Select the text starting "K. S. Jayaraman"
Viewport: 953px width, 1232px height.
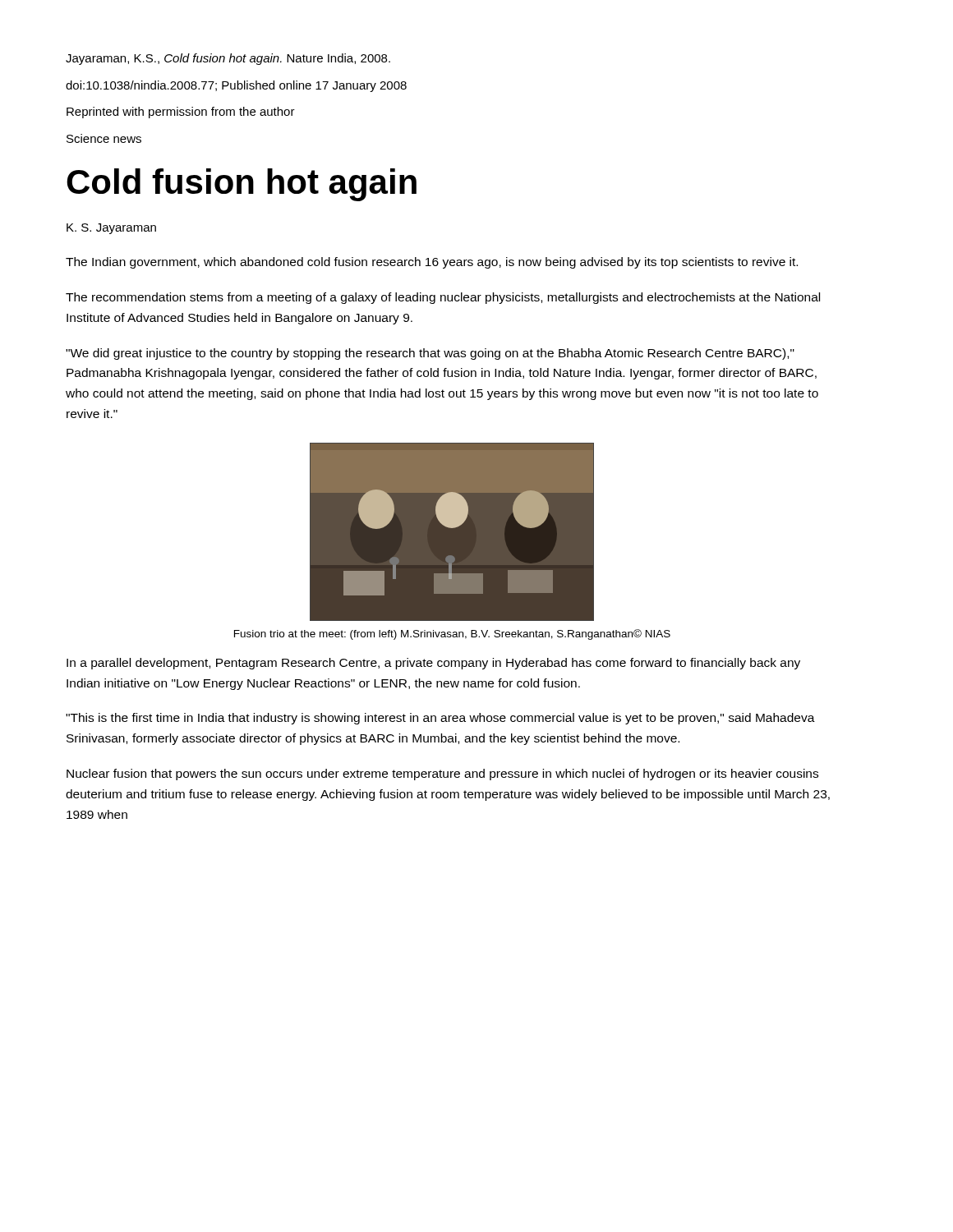[111, 227]
